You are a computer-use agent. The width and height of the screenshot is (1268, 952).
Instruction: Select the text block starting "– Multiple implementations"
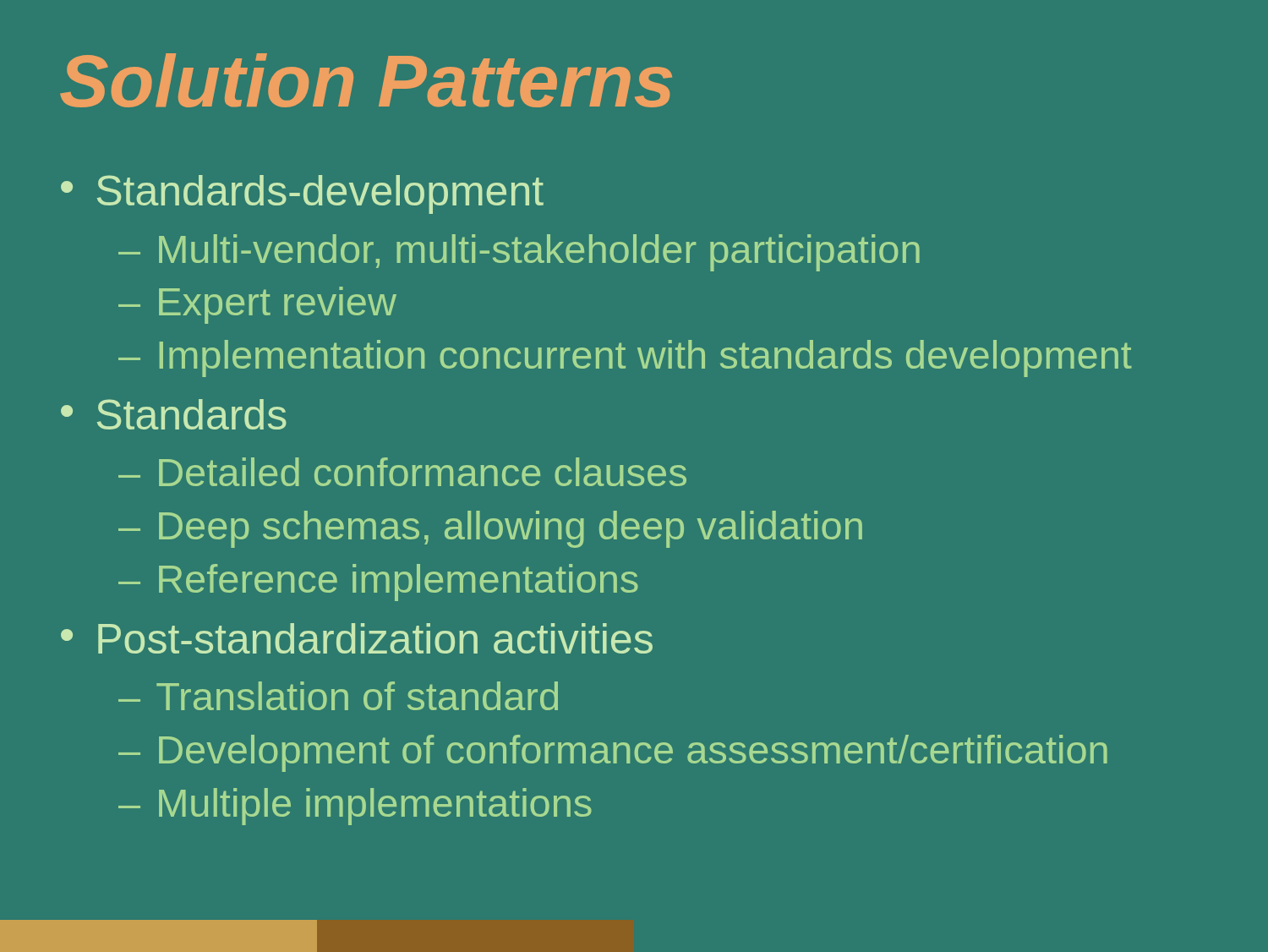pos(356,803)
